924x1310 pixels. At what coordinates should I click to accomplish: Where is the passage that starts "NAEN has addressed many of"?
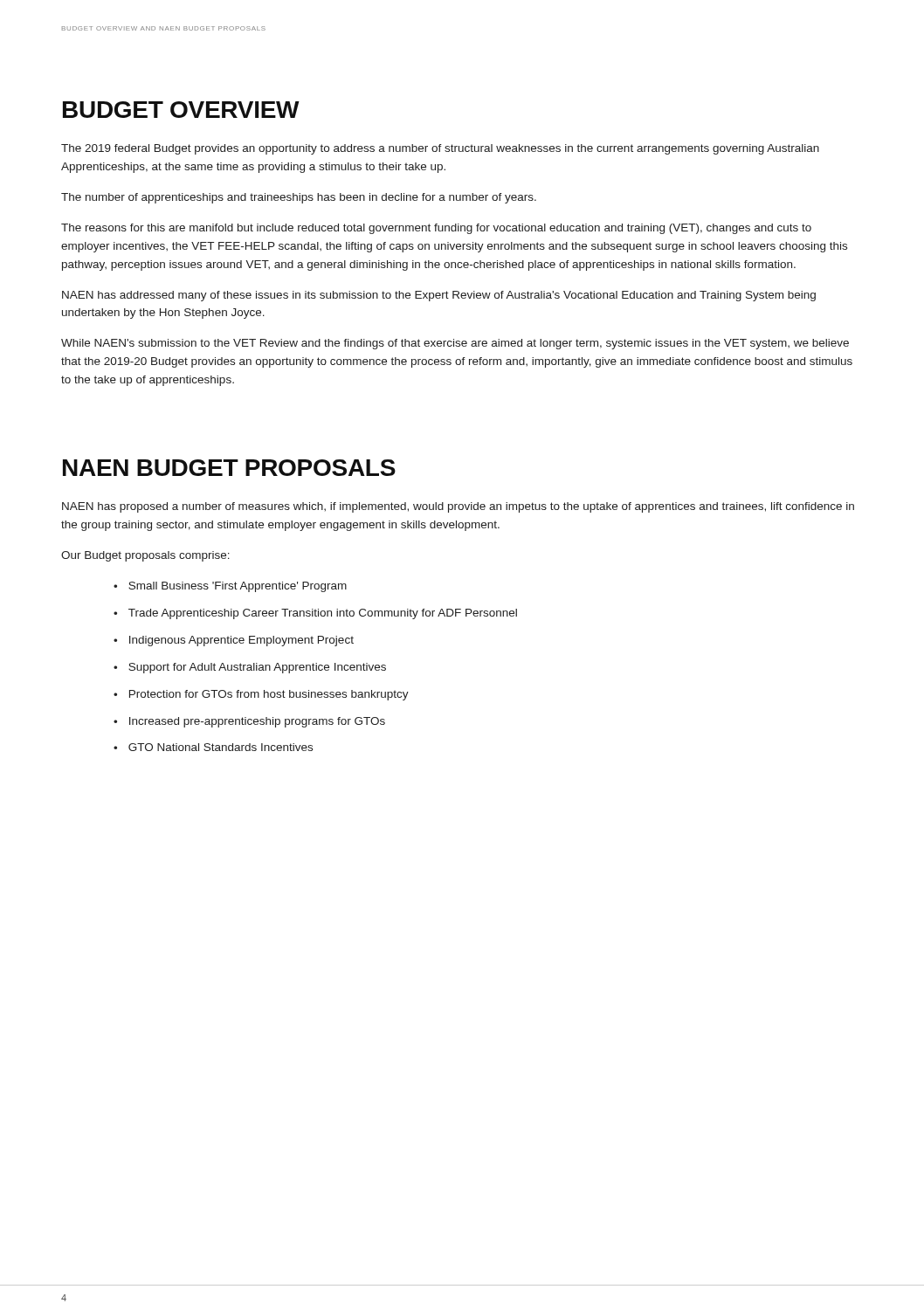tap(439, 303)
